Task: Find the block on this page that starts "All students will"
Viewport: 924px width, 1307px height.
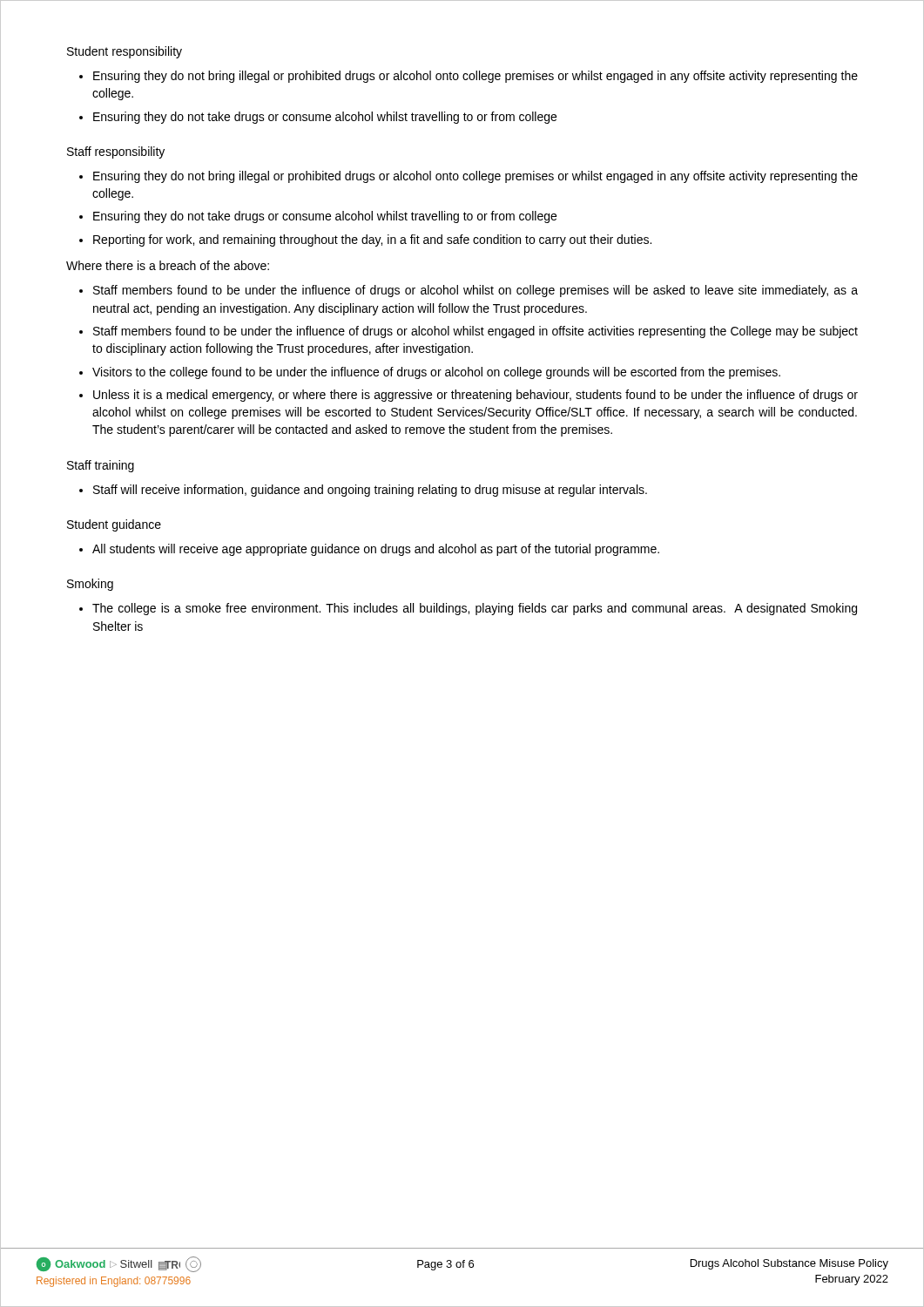Action: 376,549
